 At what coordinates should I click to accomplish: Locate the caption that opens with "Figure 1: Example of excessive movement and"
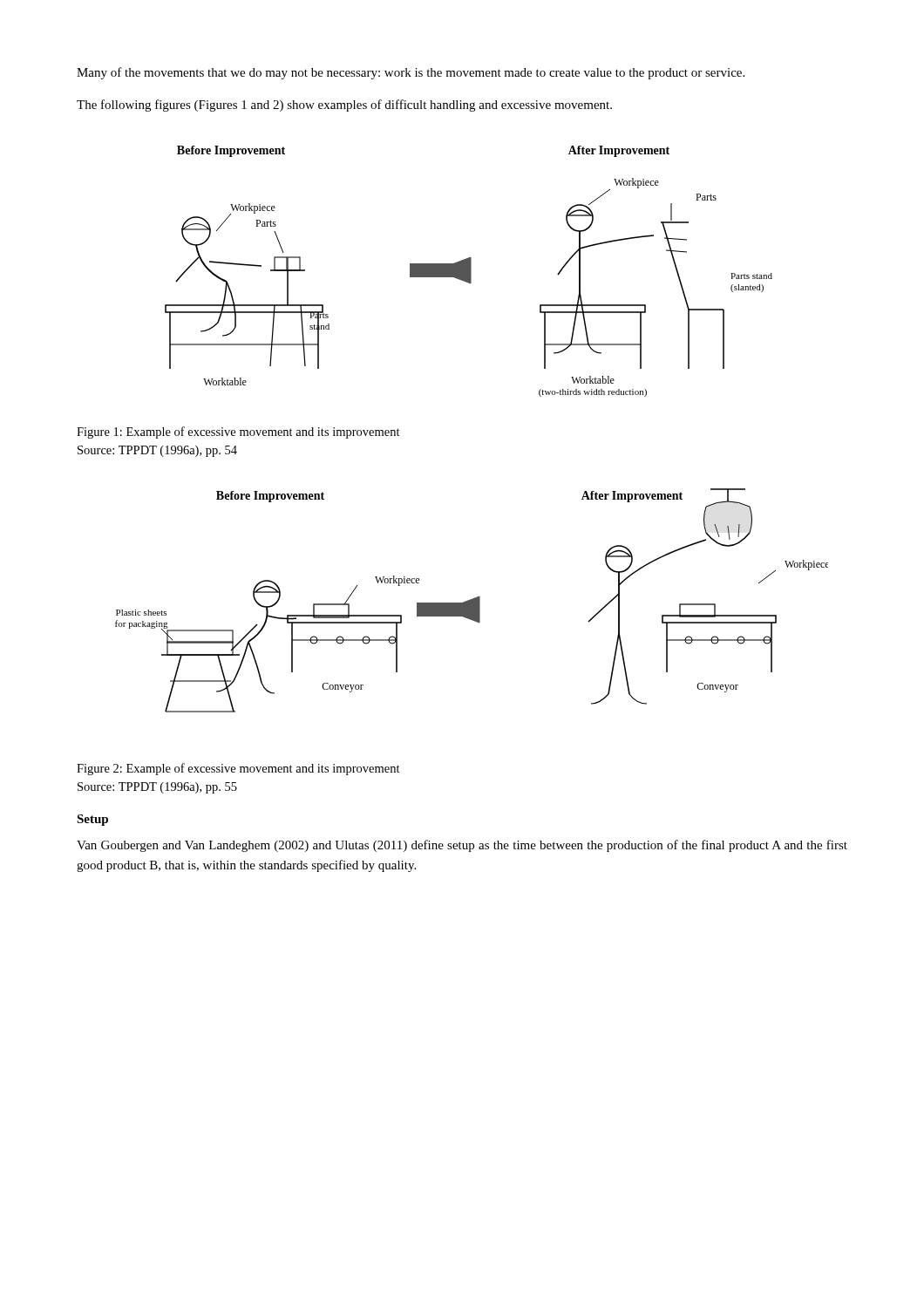coord(238,441)
